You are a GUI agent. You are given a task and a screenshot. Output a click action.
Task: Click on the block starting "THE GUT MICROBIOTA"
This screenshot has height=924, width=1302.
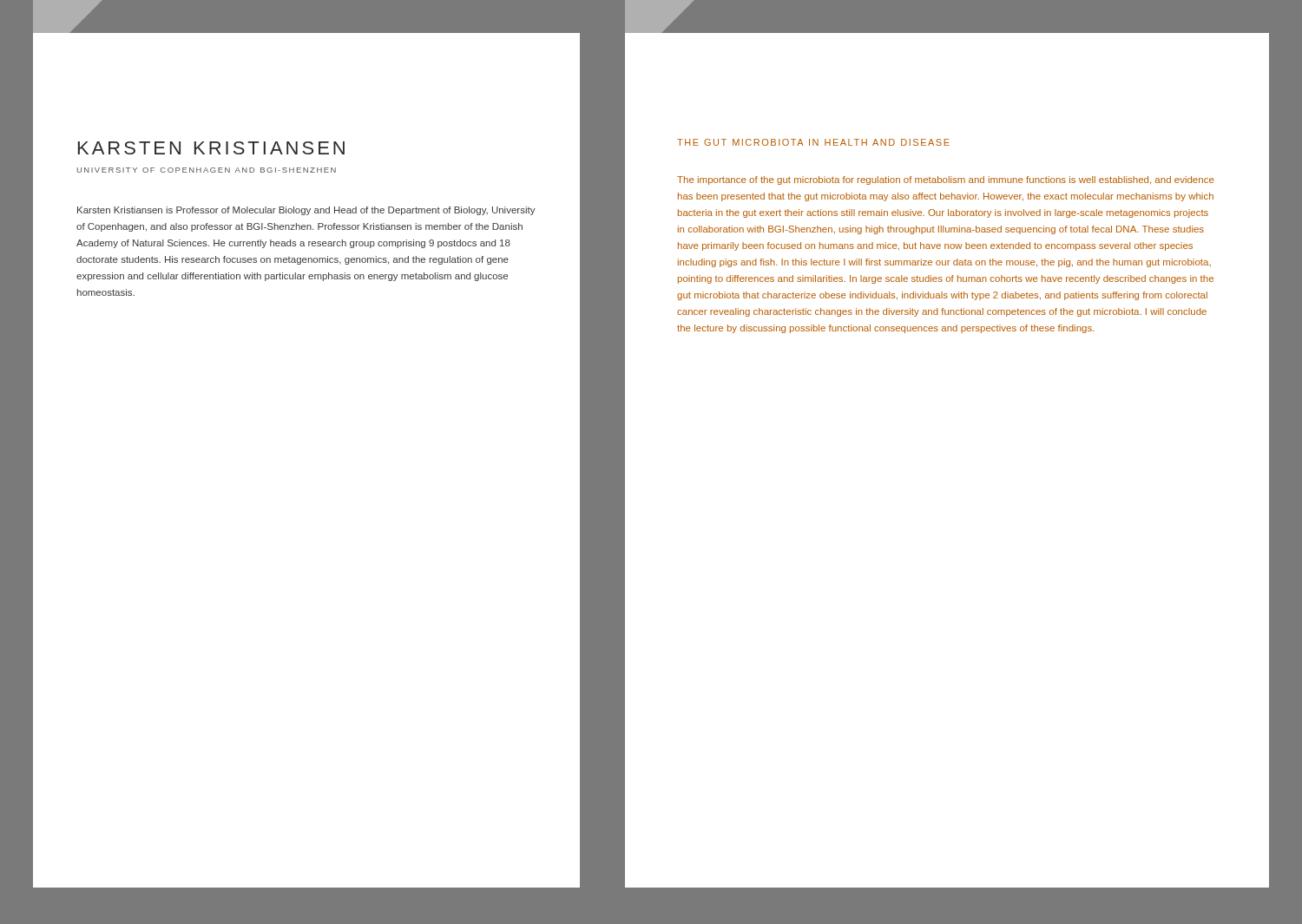click(x=947, y=142)
